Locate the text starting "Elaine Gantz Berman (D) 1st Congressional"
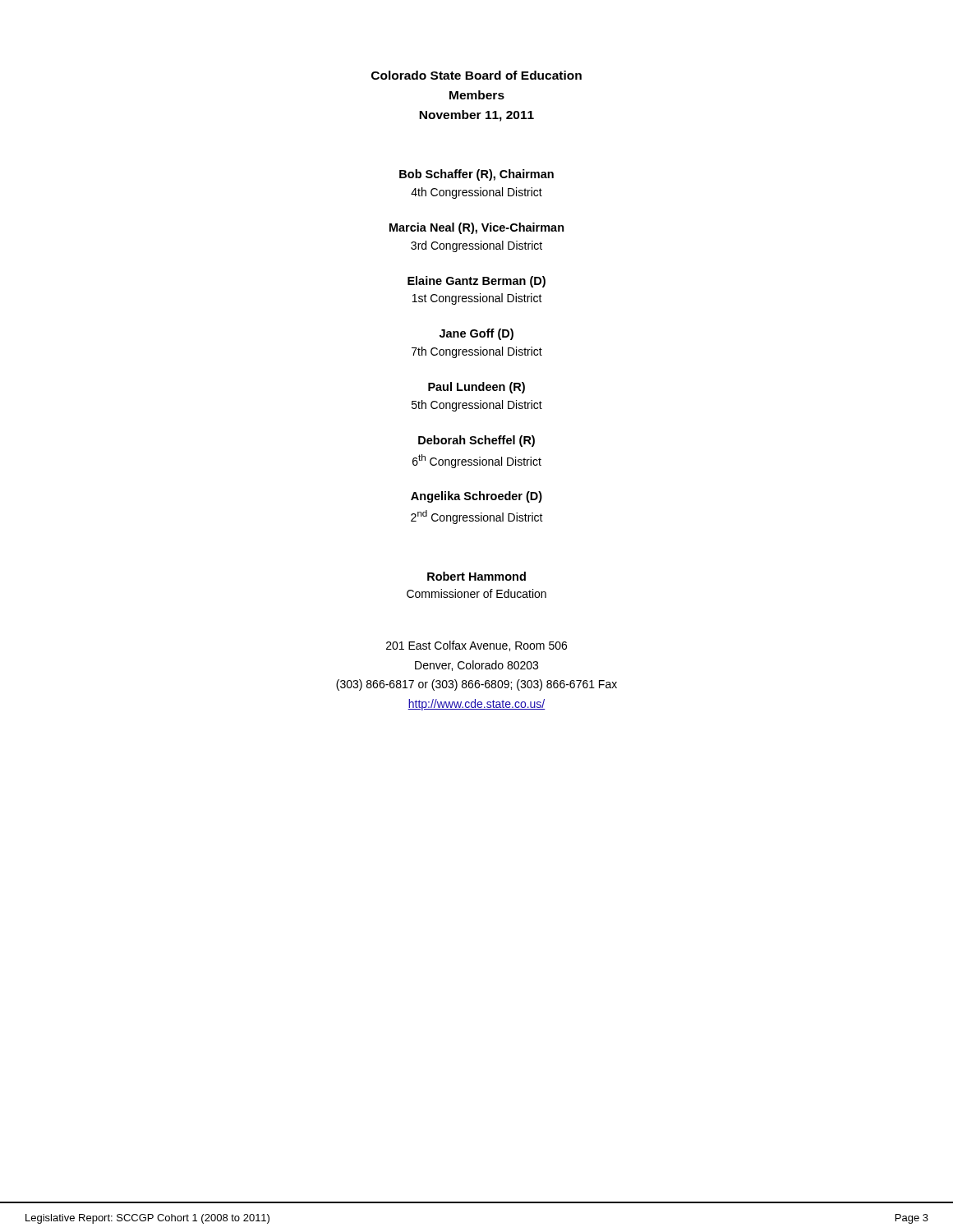953x1232 pixels. (x=476, y=290)
